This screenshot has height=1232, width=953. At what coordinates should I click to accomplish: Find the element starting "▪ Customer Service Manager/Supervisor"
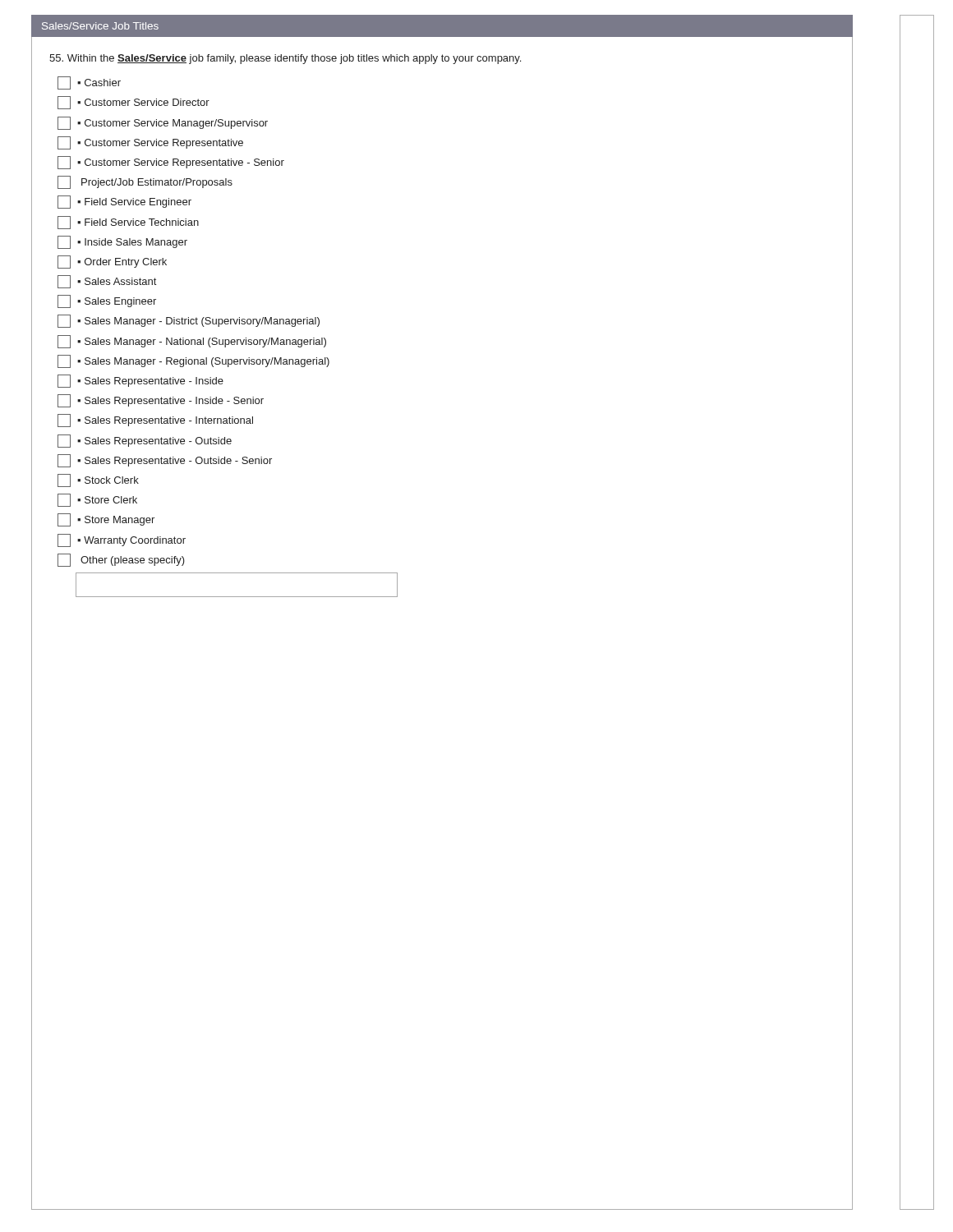tap(163, 123)
